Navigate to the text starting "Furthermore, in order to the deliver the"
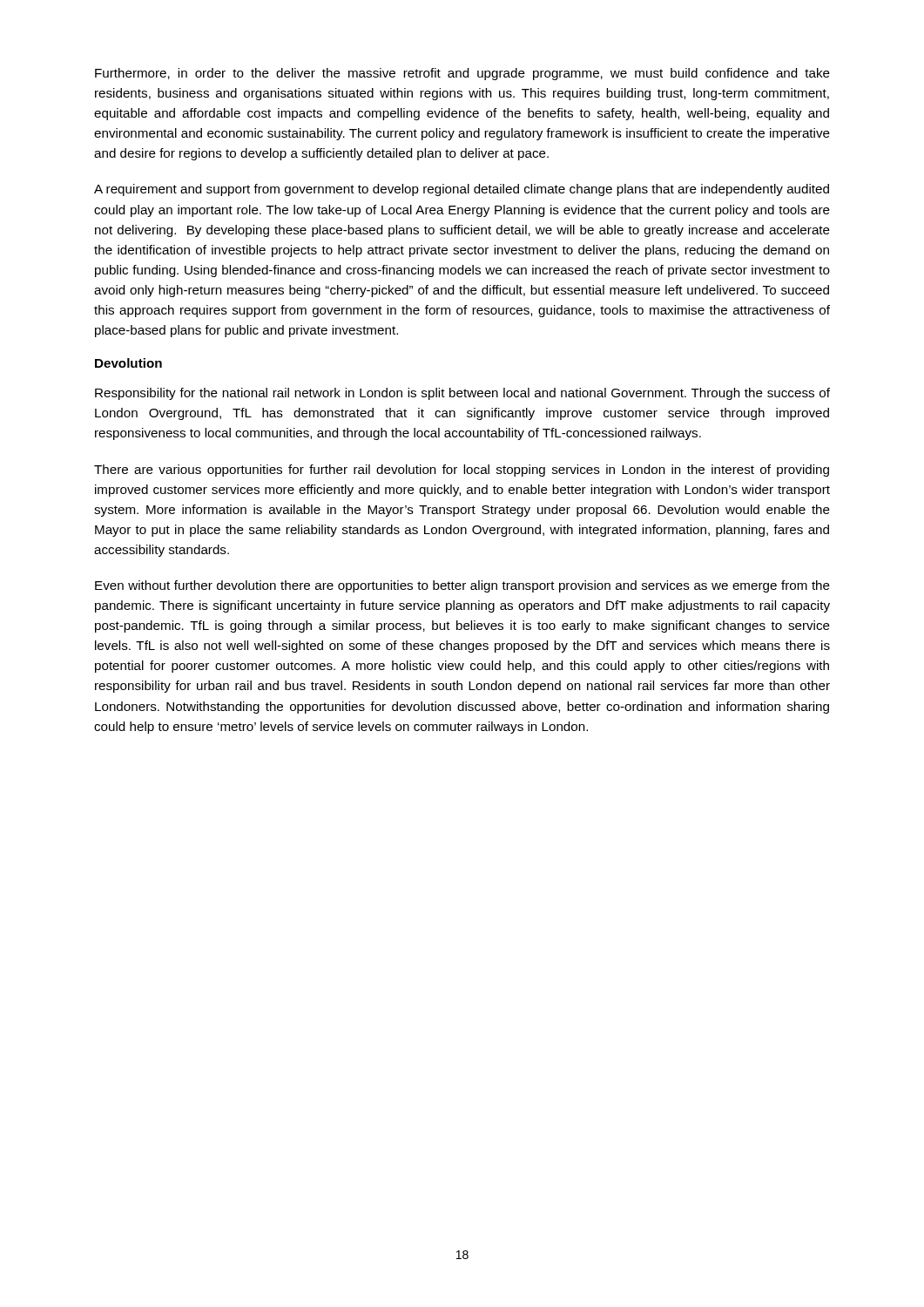Viewport: 924px width, 1307px height. [462, 113]
